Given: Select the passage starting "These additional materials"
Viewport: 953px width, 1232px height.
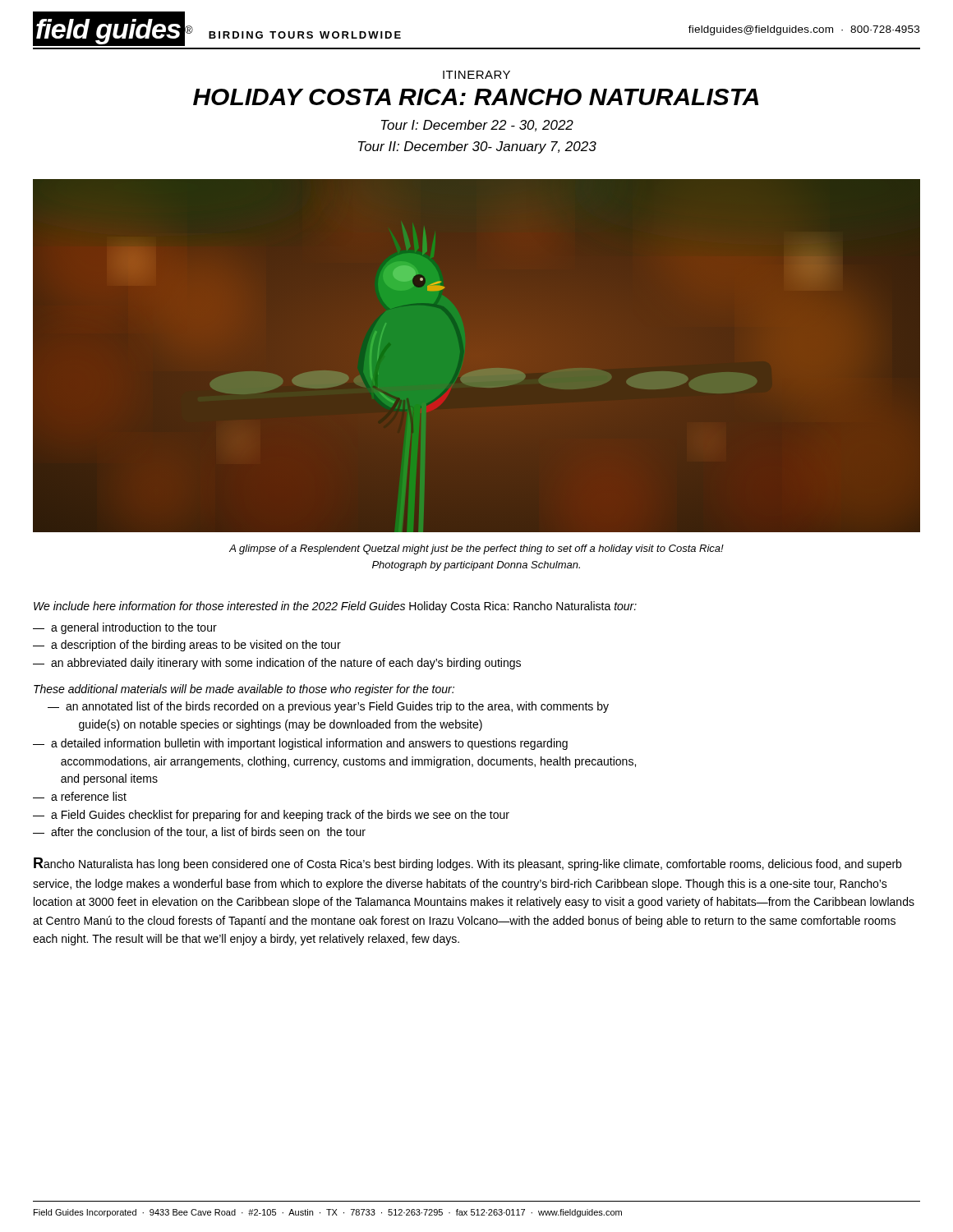Looking at the screenshot, I should [244, 689].
